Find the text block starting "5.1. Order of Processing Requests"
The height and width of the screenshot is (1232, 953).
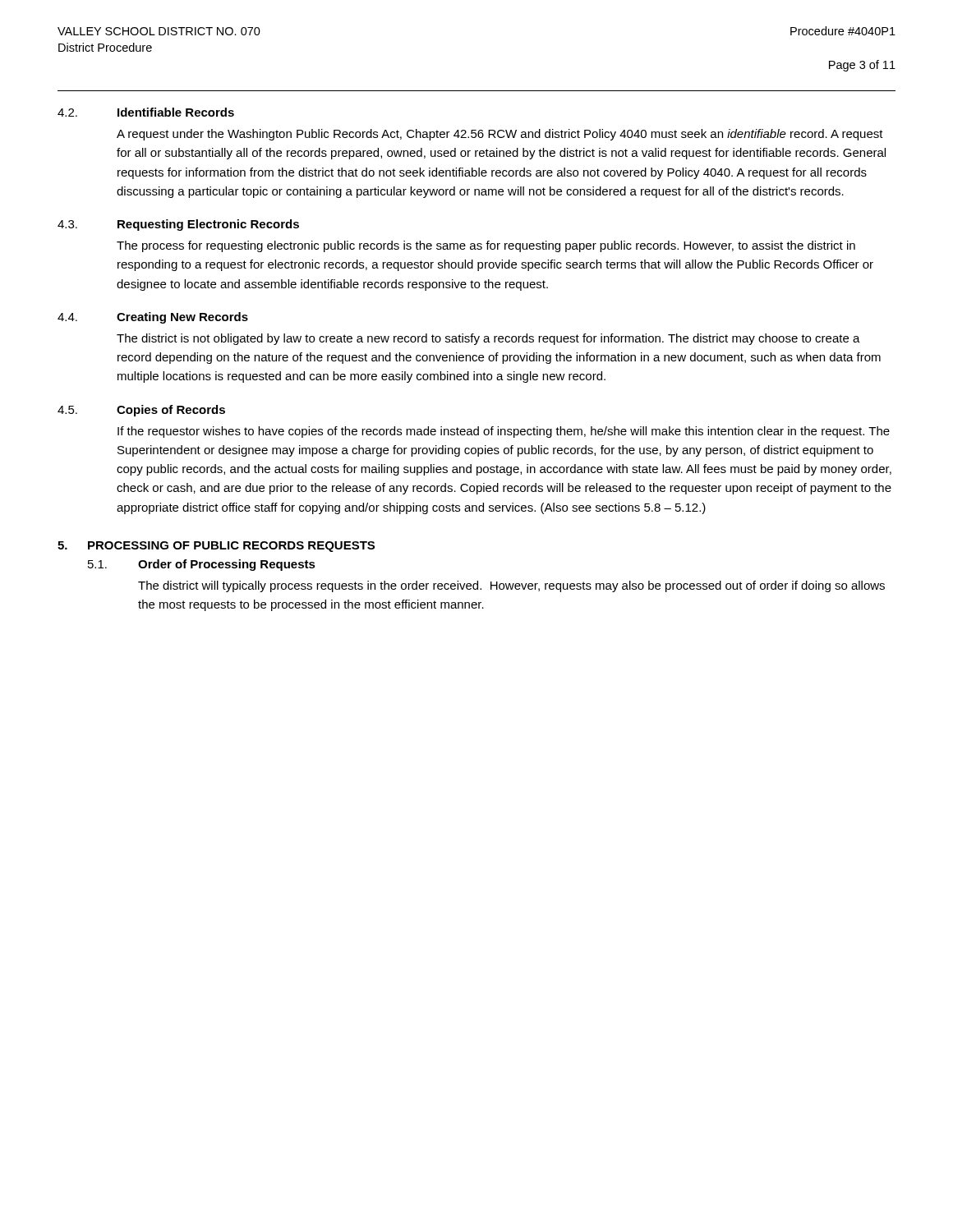[x=201, y=564]
